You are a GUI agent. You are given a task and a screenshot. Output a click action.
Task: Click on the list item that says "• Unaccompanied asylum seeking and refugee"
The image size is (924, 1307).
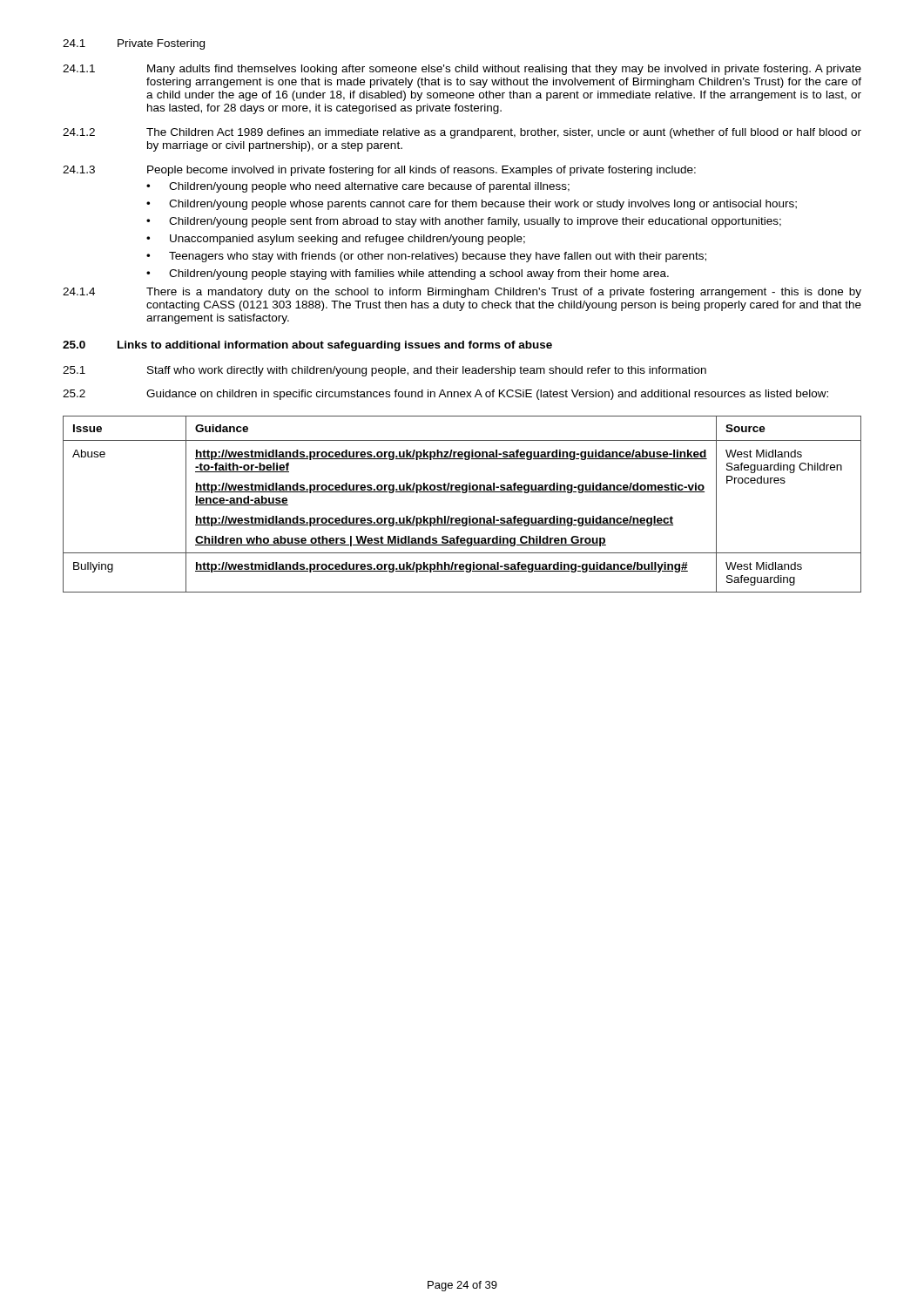click(x=336, y=238)
